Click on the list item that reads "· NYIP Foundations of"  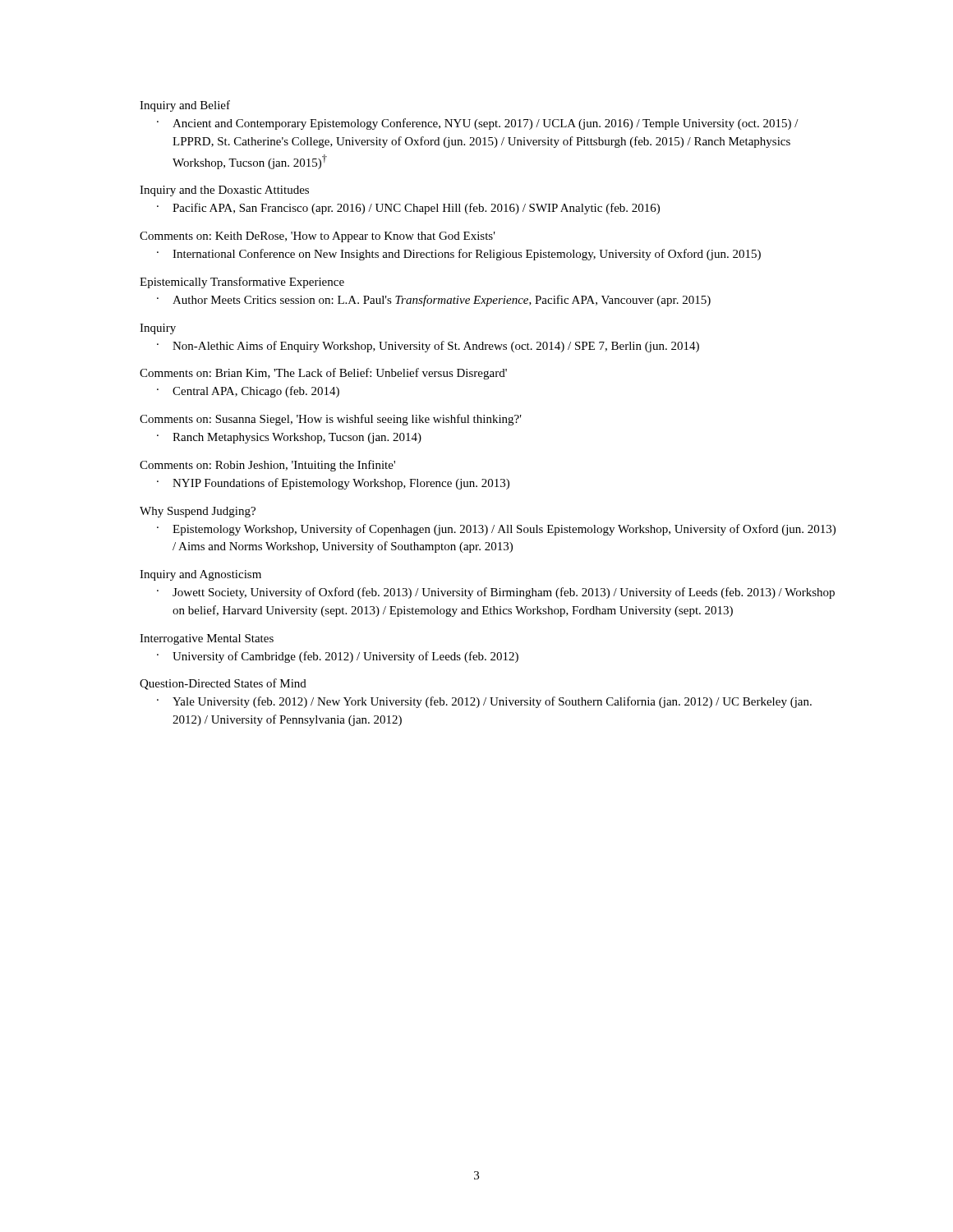click(497, 483)
